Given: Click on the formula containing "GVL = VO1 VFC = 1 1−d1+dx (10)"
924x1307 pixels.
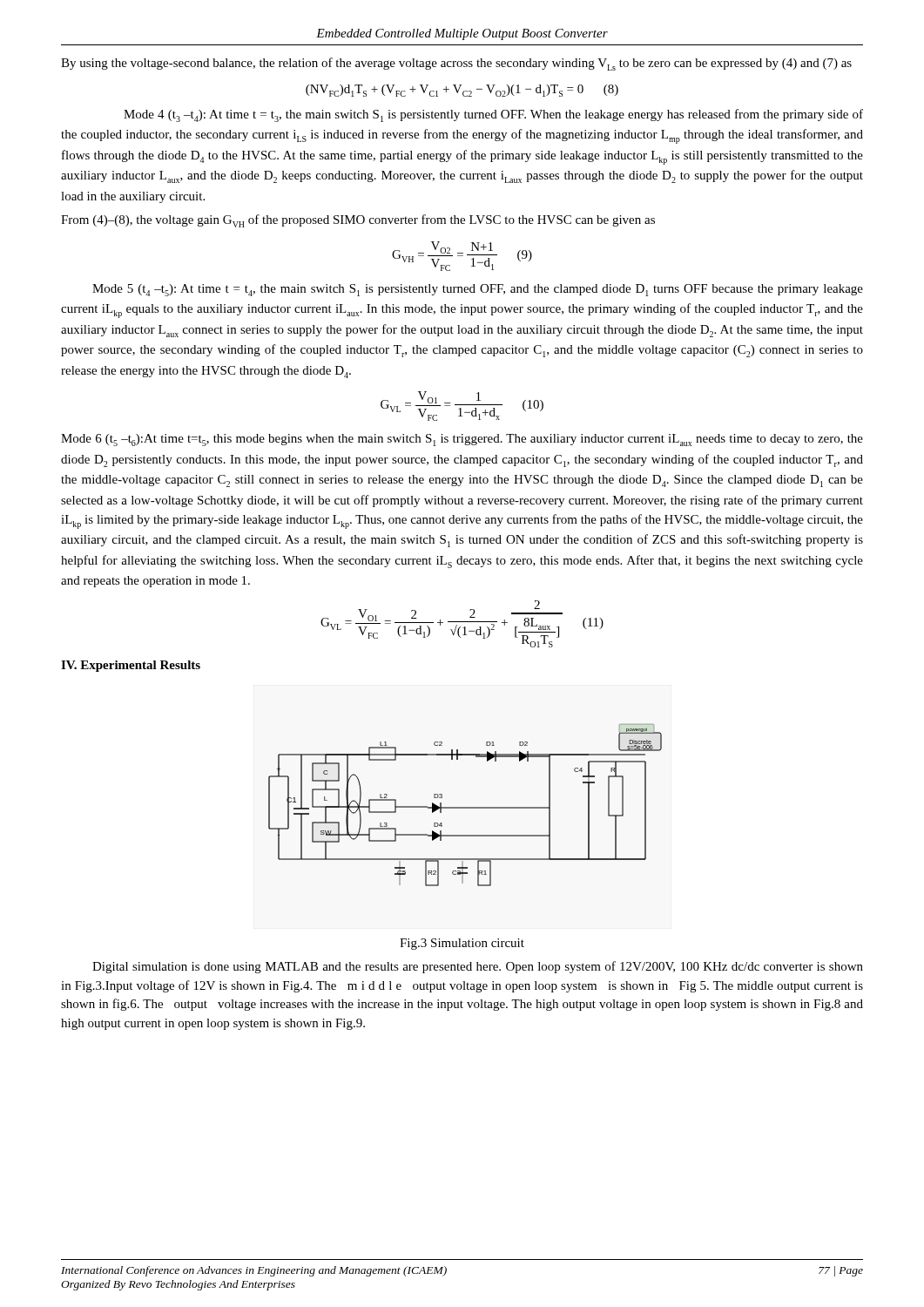Looking at the screenshot, I should pos(462,406).
